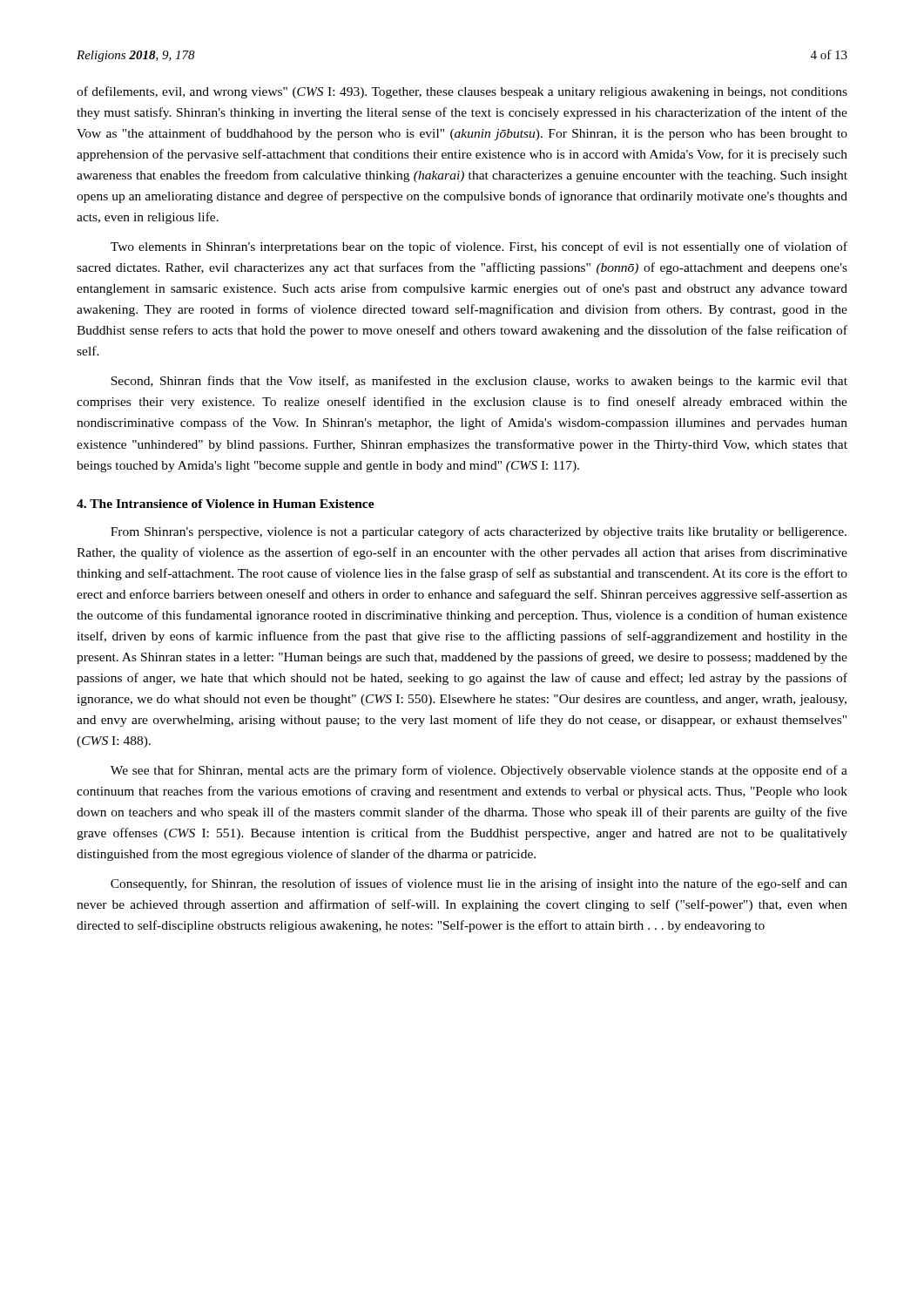This screenshot has width=924, height=1307.
Task: Click on the text block that says "Consequently, for Shinran, the resolution of issues"
Action: click(462, 904)
